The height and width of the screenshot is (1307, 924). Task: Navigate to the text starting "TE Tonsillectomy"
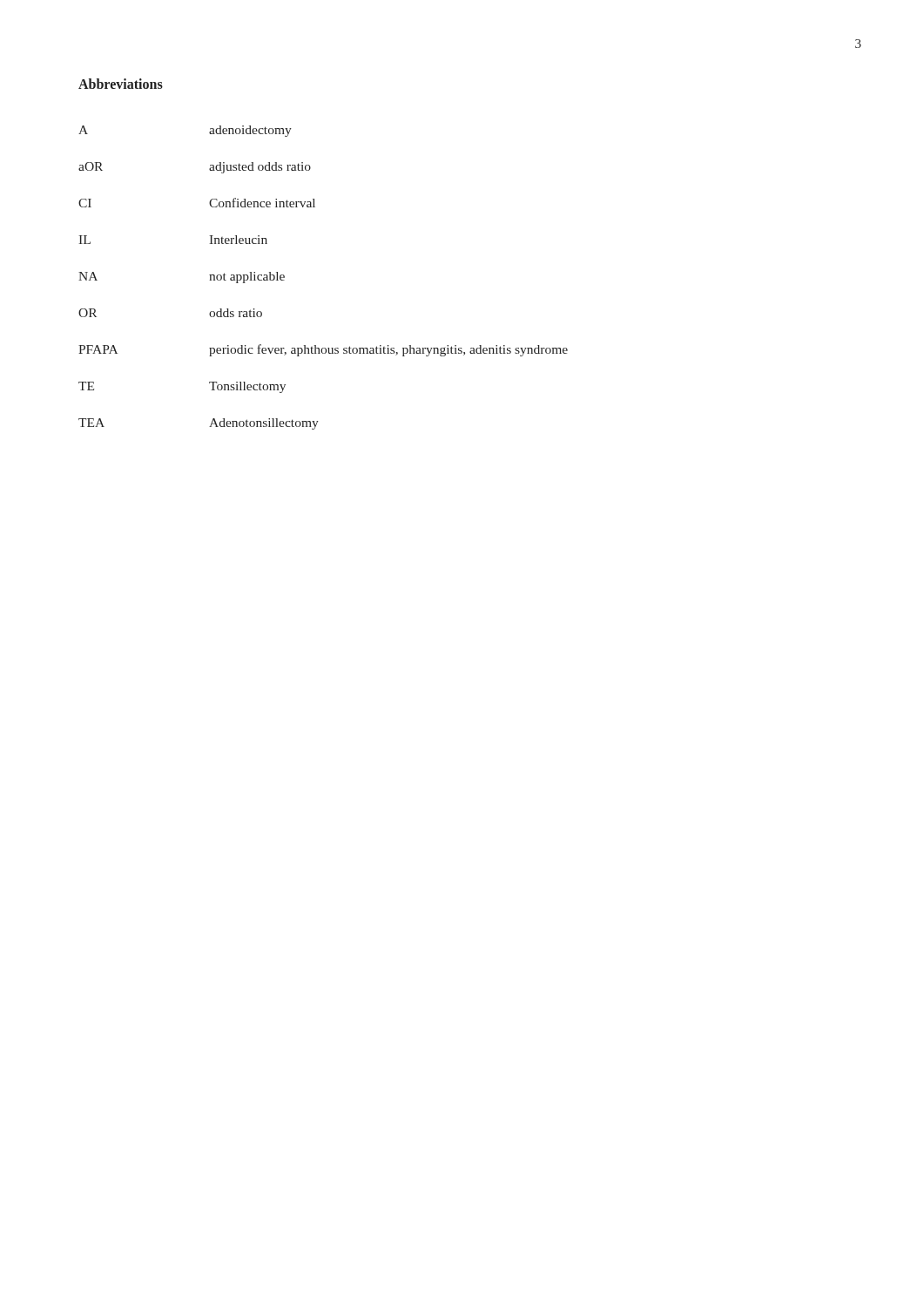(x=88, y=387)
